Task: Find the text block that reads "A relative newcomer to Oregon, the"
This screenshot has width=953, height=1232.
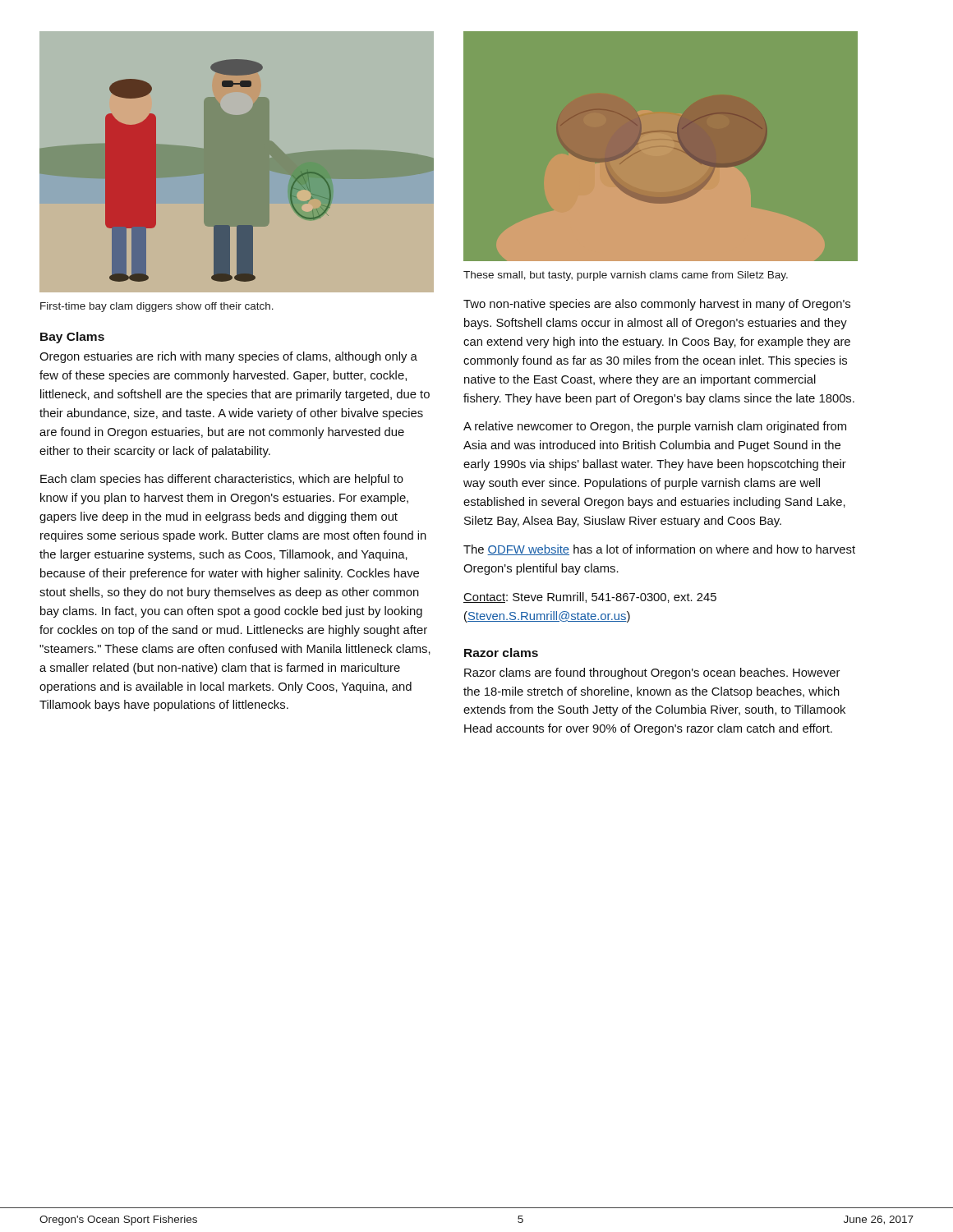Action: [x=661, y=474]
